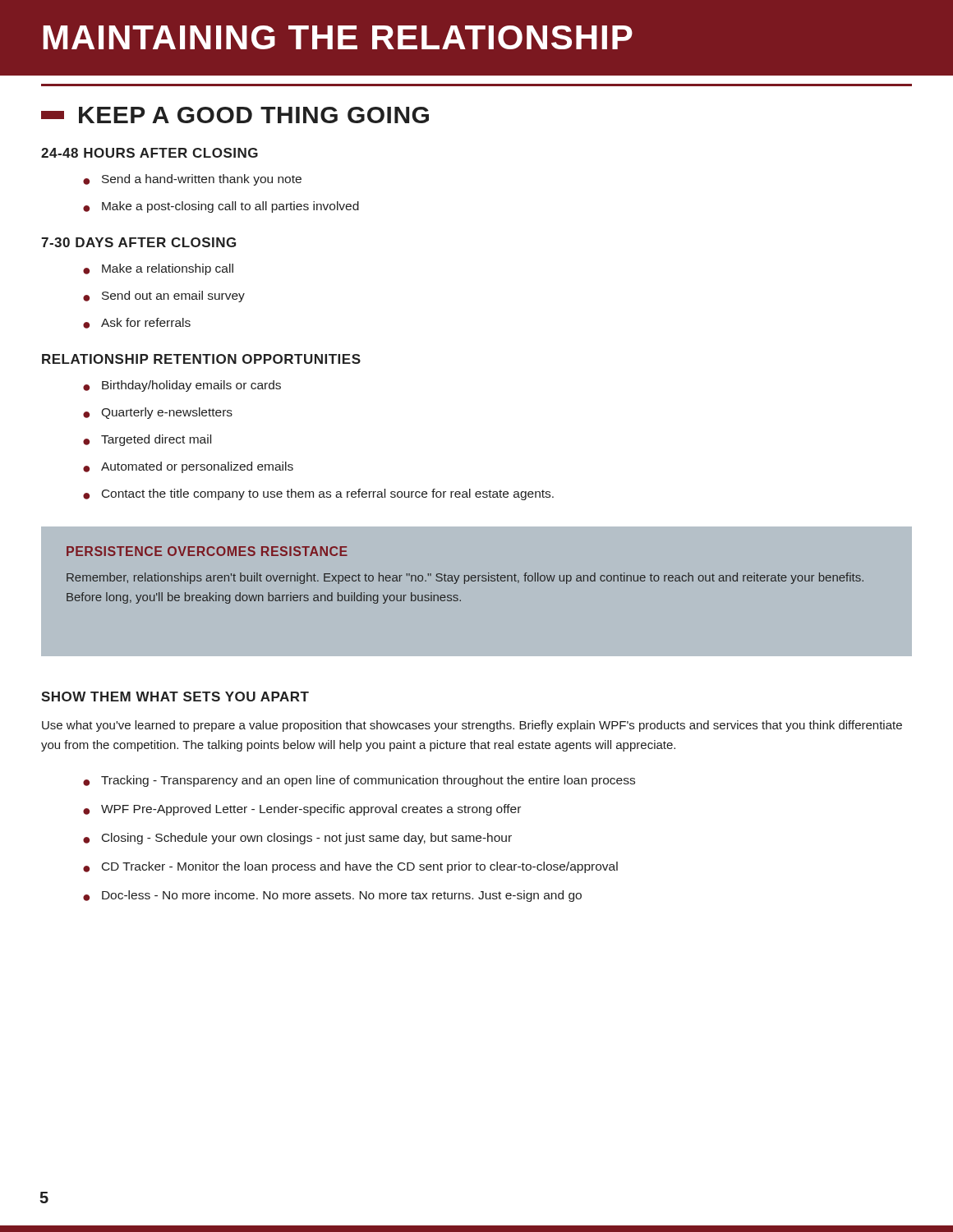
Task: Locate the element starting "● WPF Pre-Approved Letter - Lender-specific approval creates"
Action: pos(302,811)
